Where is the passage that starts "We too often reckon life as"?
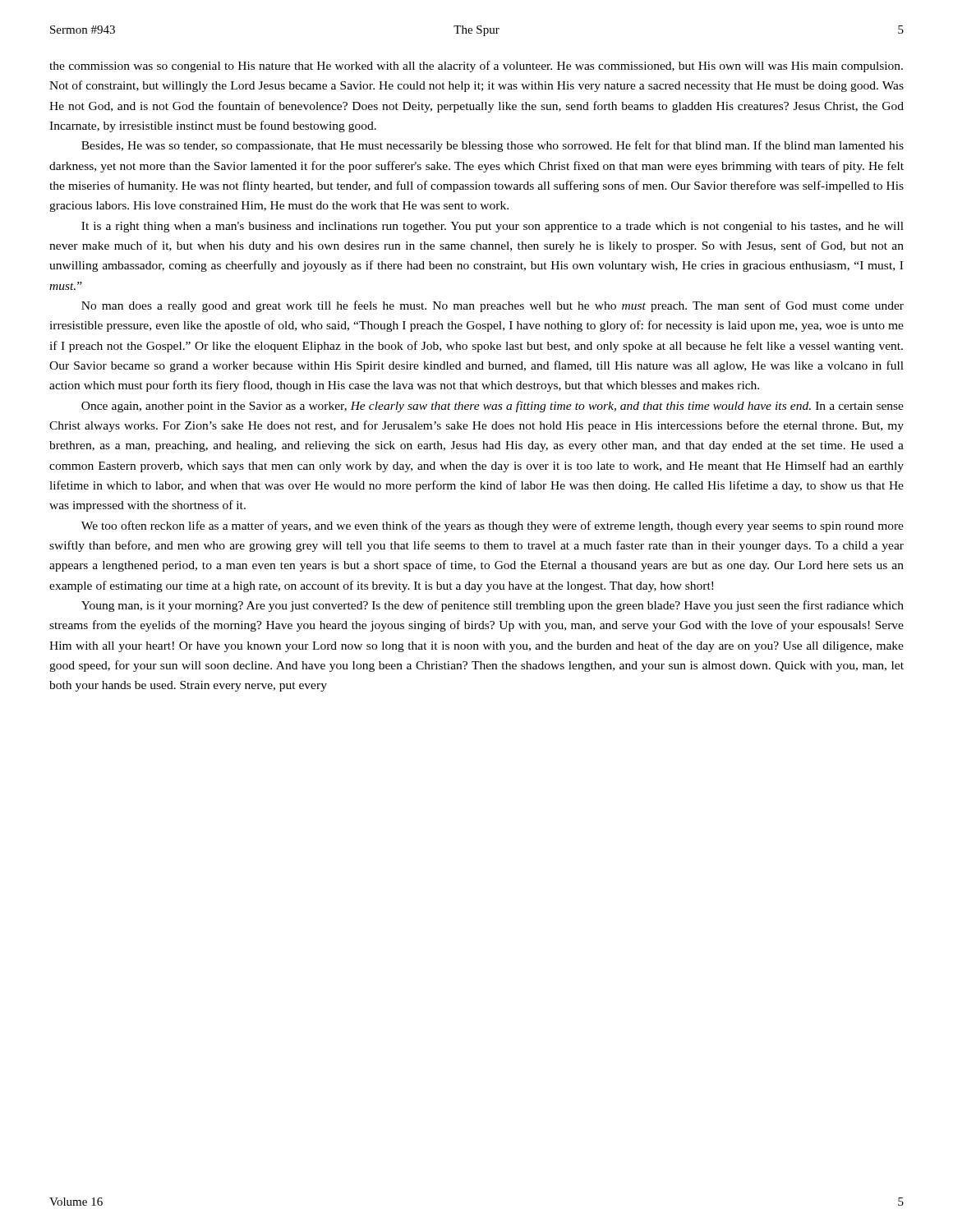953x1232 pixels. click(x=476, y=555)
